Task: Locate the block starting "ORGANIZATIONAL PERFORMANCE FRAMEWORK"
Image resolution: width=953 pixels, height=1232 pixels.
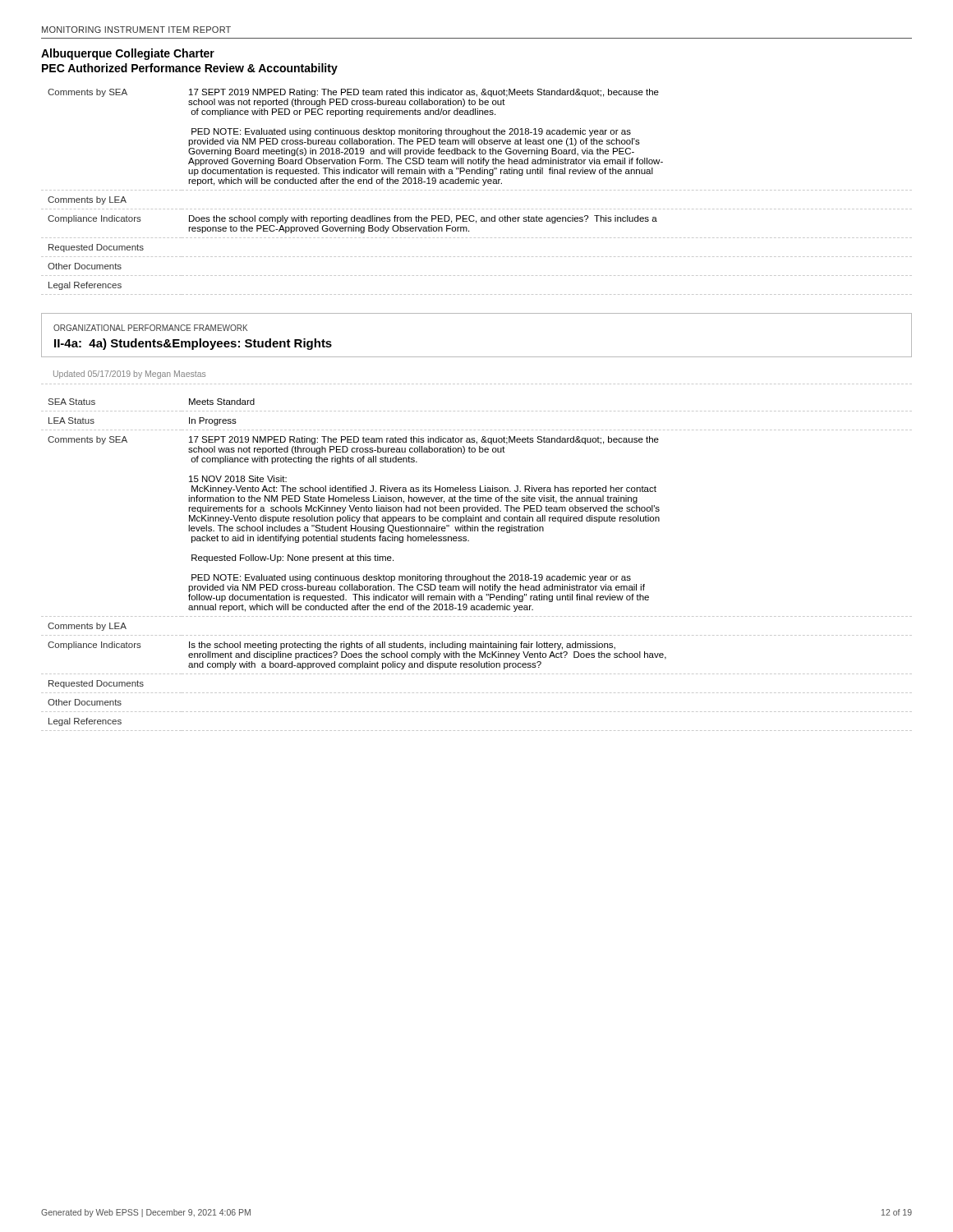Action: pyautogui.click(x=151, y=328)
